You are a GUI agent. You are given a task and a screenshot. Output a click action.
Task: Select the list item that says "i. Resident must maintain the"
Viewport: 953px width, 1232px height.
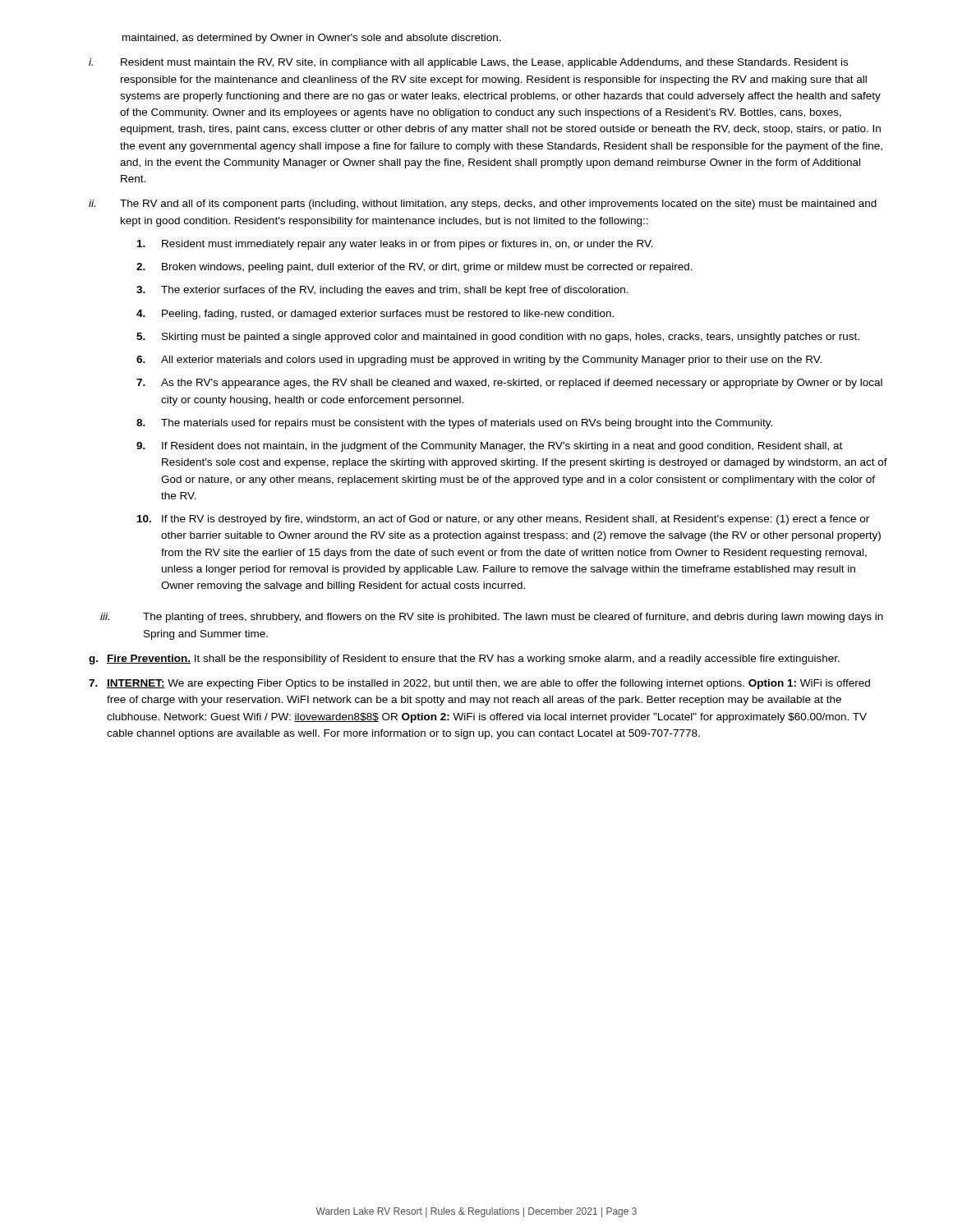(x=488, y=121)
